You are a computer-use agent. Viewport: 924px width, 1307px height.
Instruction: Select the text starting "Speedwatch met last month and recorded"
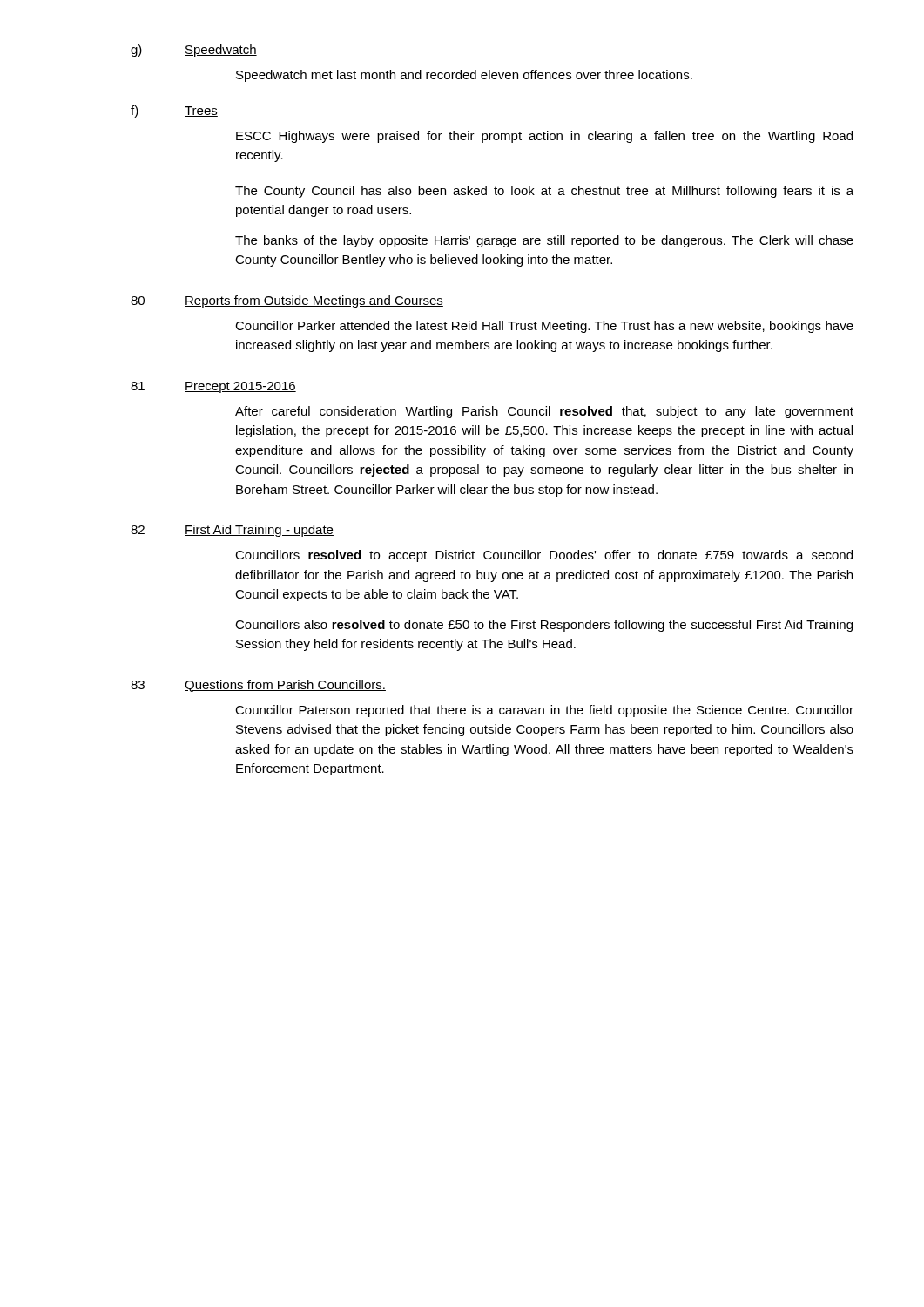[x=464, y=74]
